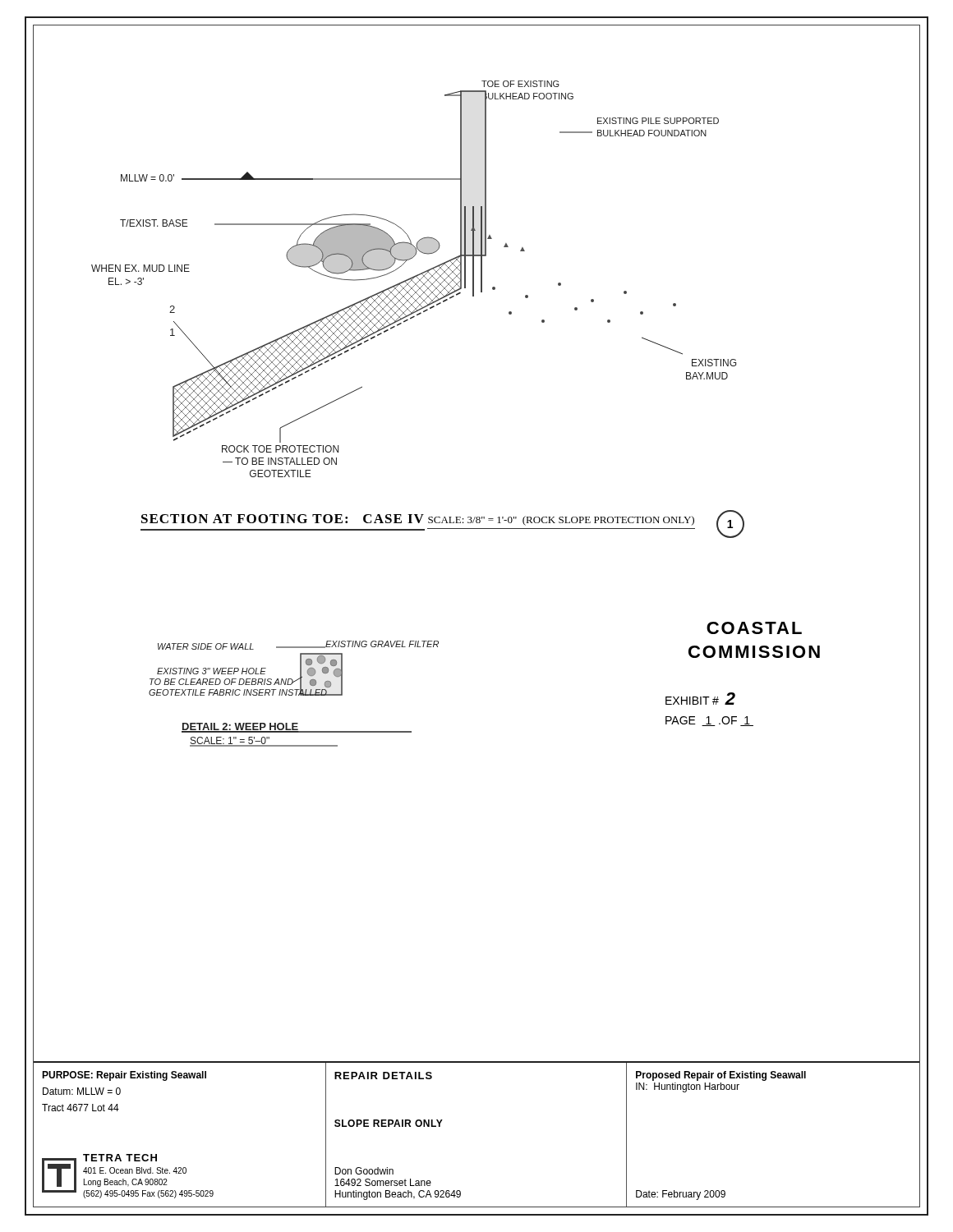Click on the text block containing "COASTAL COMMISSION EXHIBIT # 2 PAGE"
The width and height of the screenshot is (953, 1232).
click(754, 628)
